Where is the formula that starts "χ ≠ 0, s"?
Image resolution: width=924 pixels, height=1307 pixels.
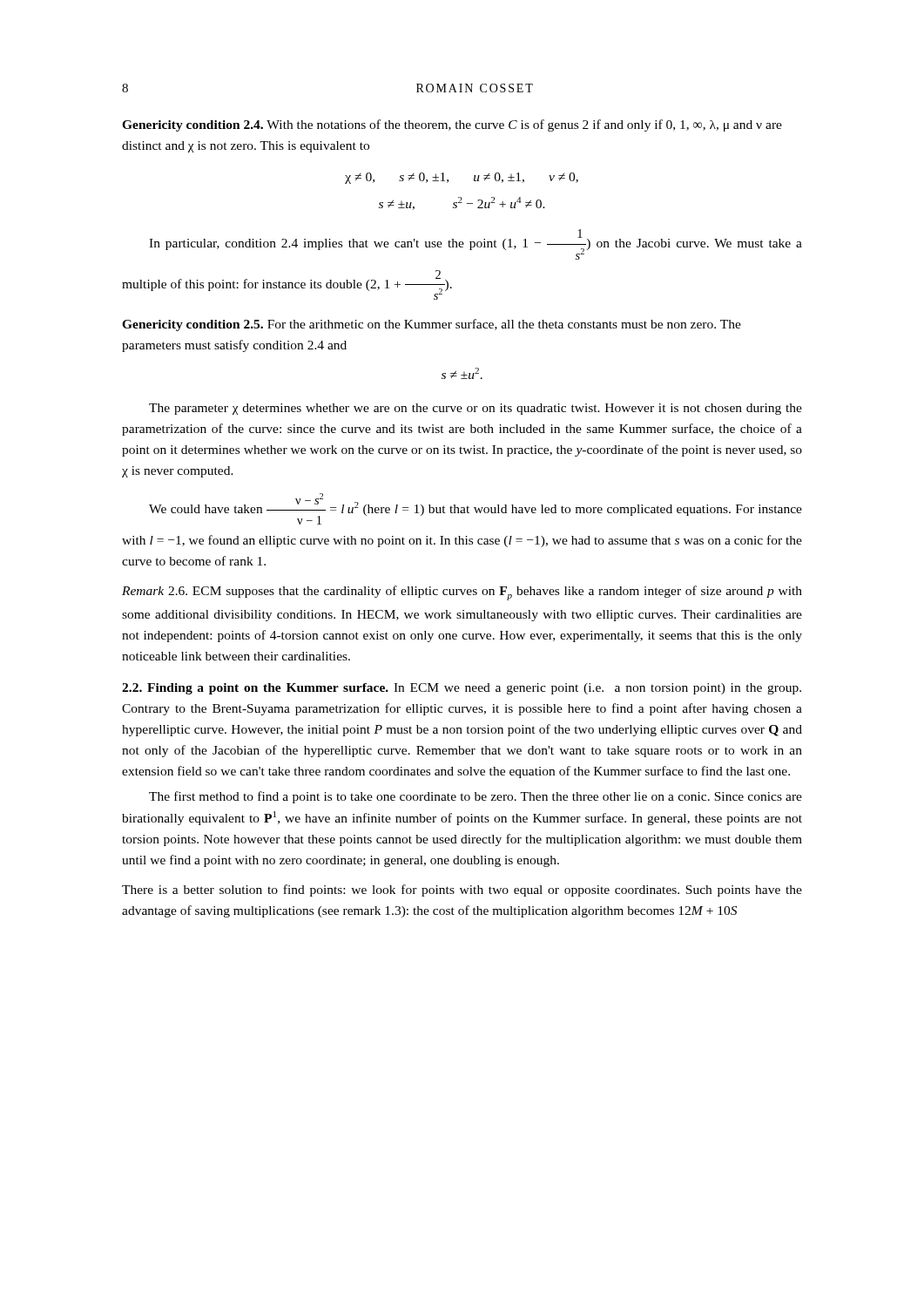(x=462, y=190)
